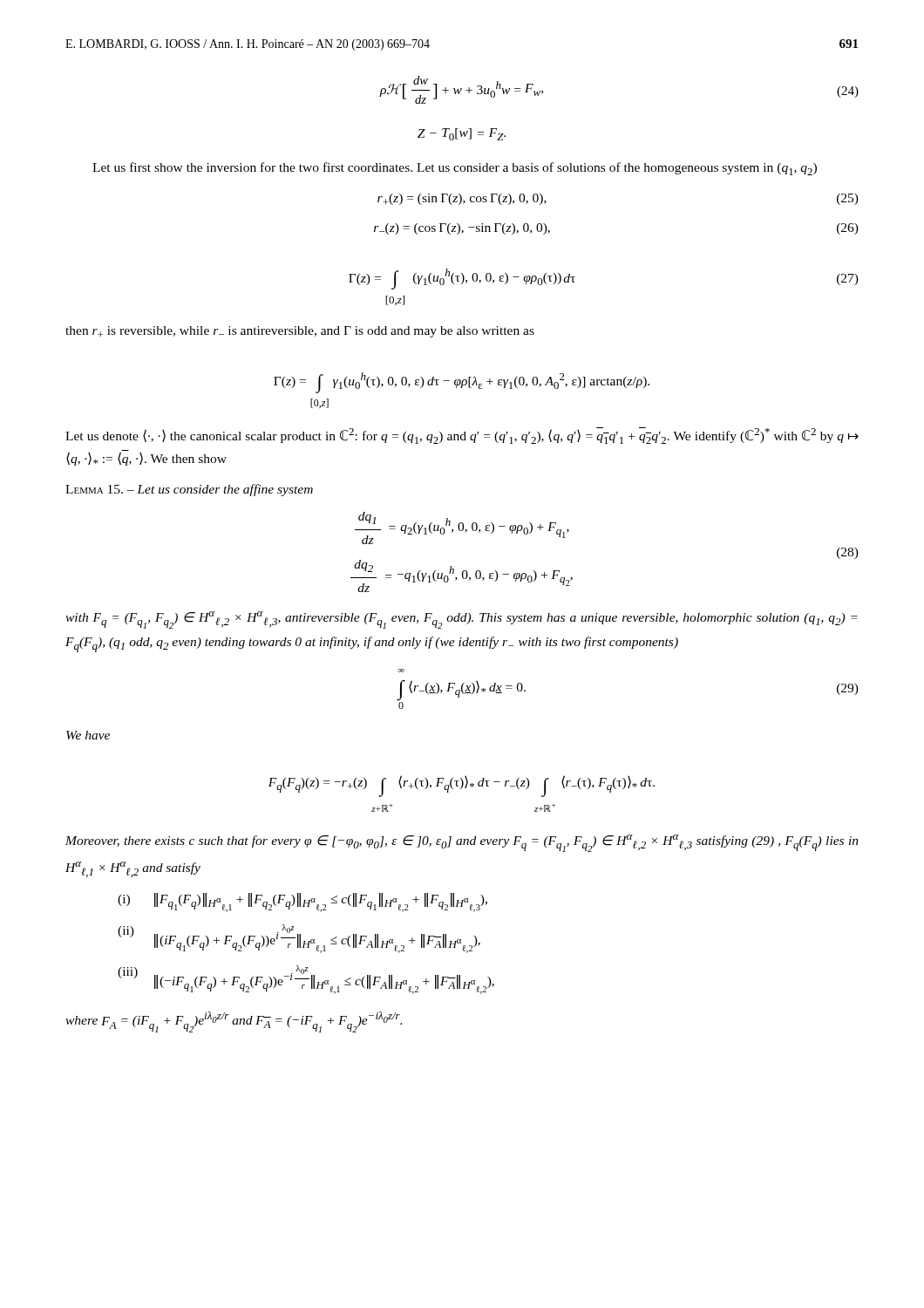Where is the passage that starts "Moreover, there exists c such that for every"?
The width and height of the screenshot is (924, 1308).
[462, 854]
